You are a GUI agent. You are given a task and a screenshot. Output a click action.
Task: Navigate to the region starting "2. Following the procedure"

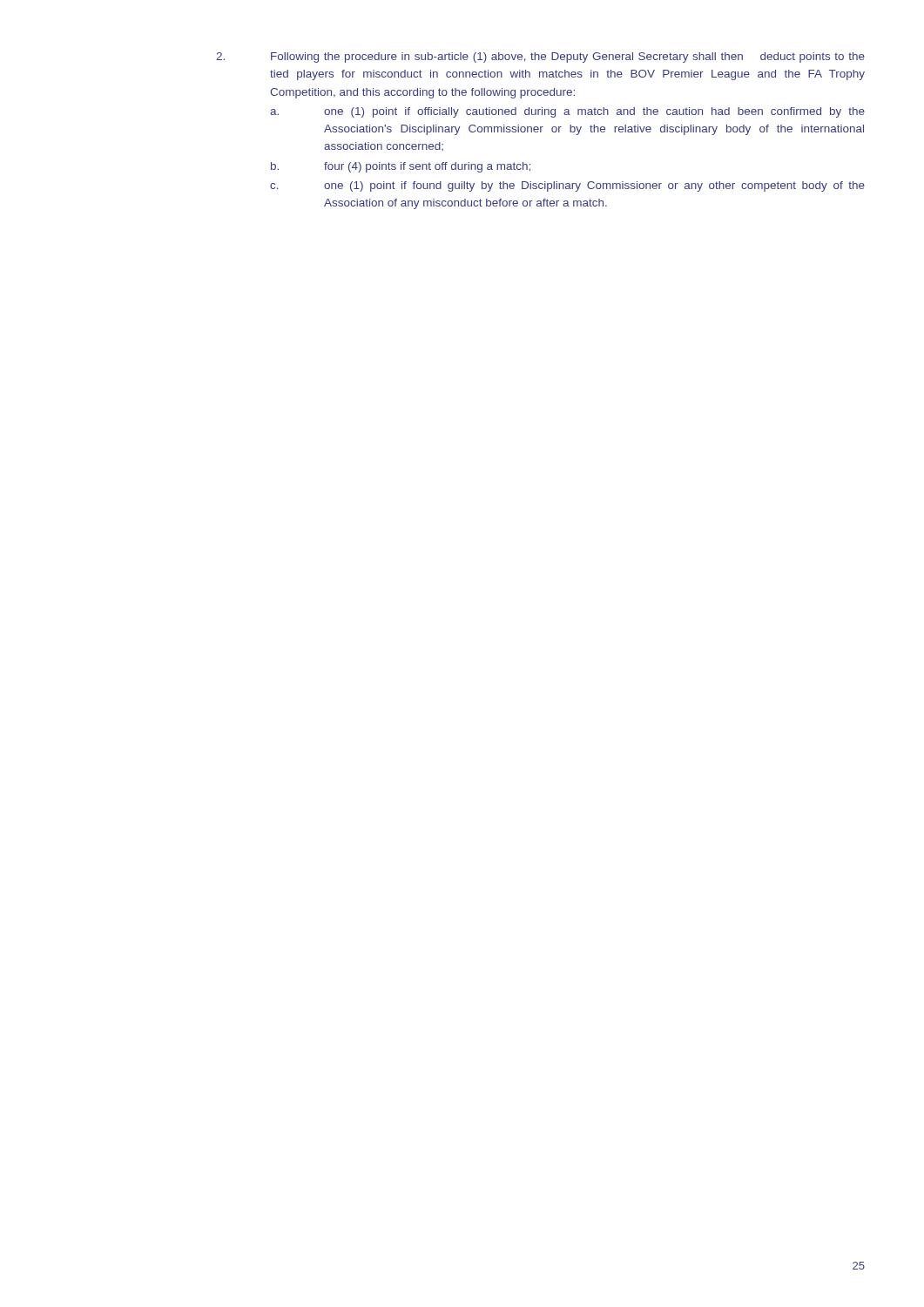(540, 131)
